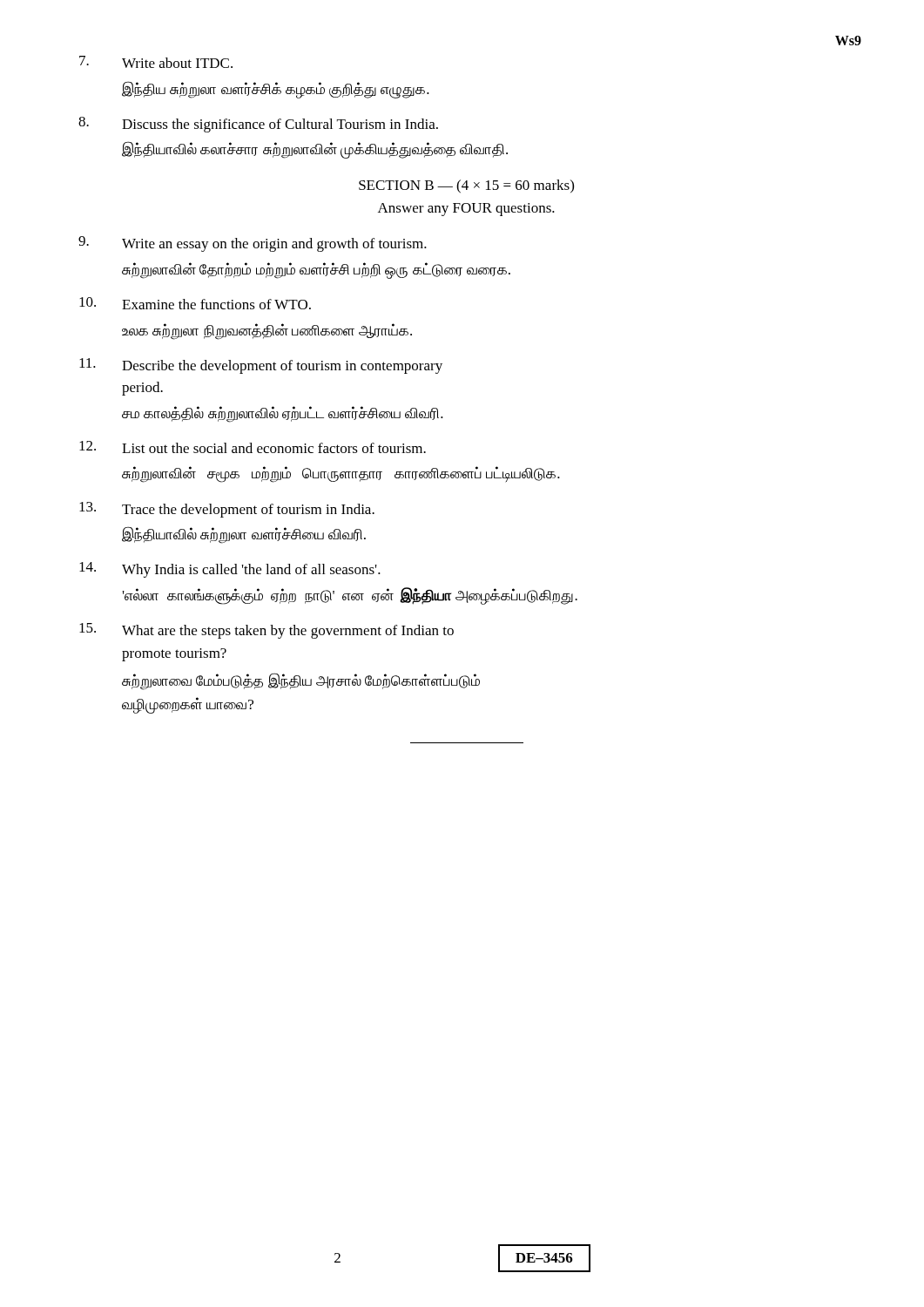
Task: Click on the passage starting "12. List out the"
Action: (x=466, y=462)
